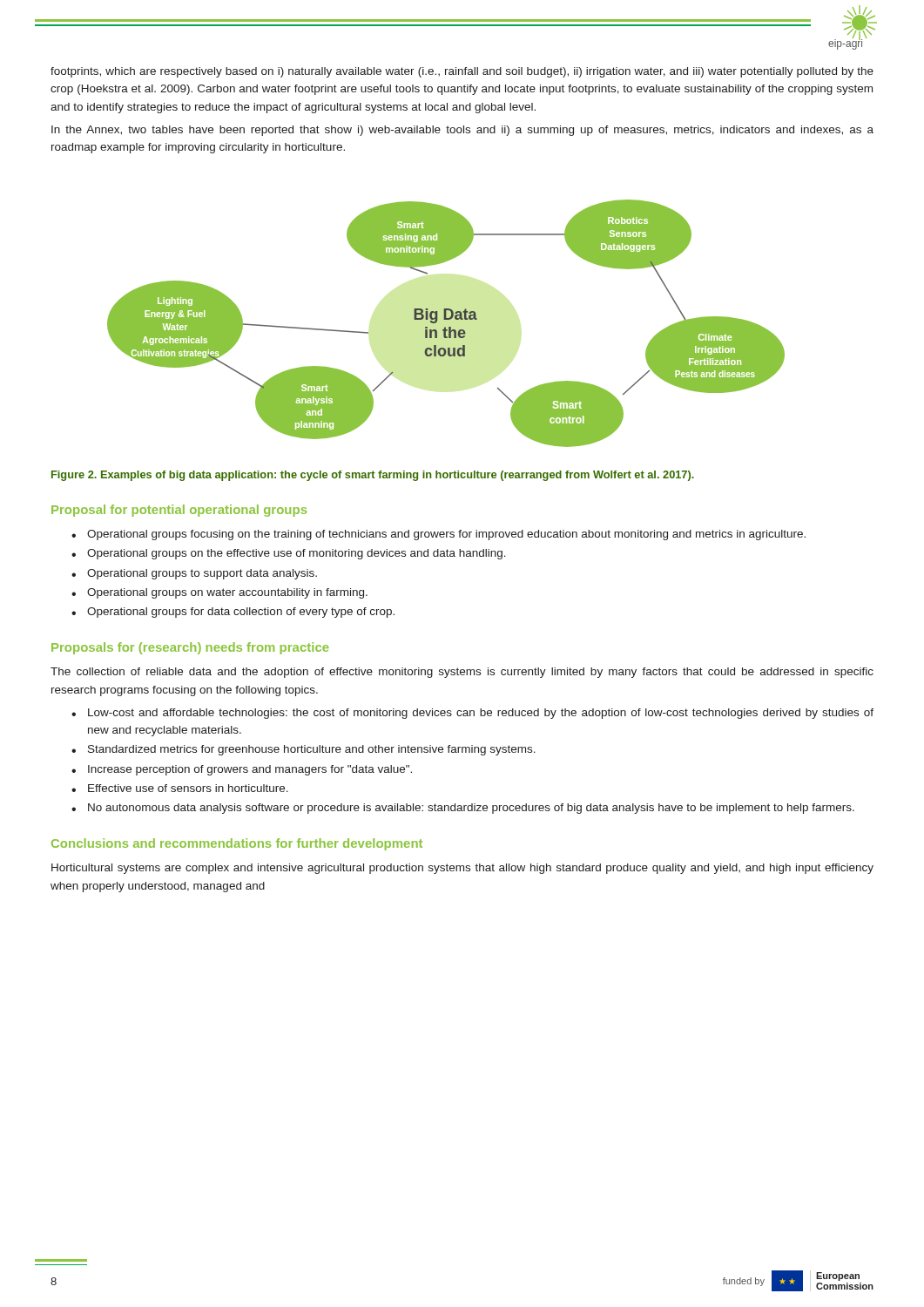Click on the list item that says "Operational groups to support data analysis."
The image size is (924, 1307).
(x=202, y=573)
